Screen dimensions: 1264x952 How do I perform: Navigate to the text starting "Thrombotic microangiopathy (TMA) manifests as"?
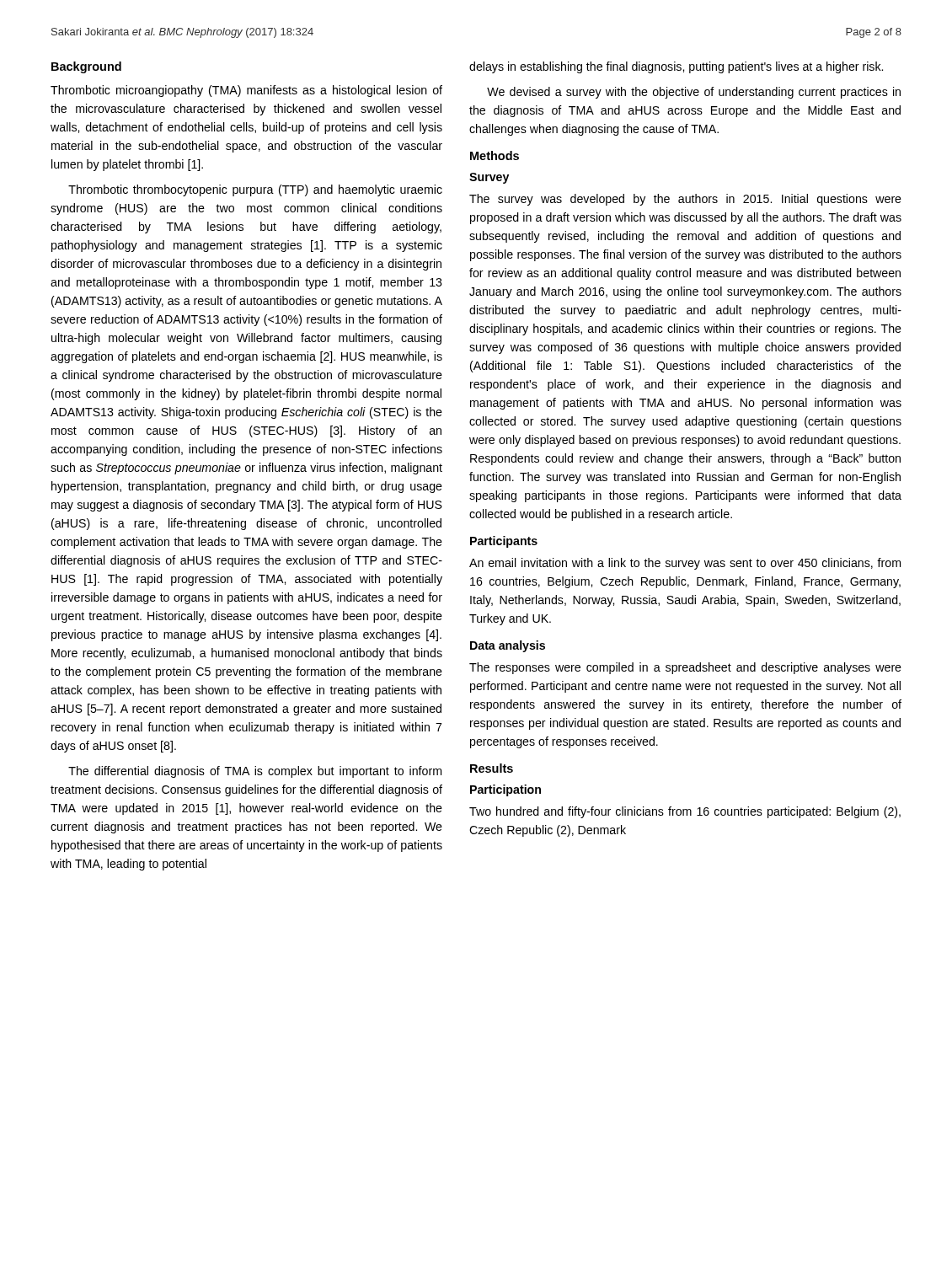point(246,477)
